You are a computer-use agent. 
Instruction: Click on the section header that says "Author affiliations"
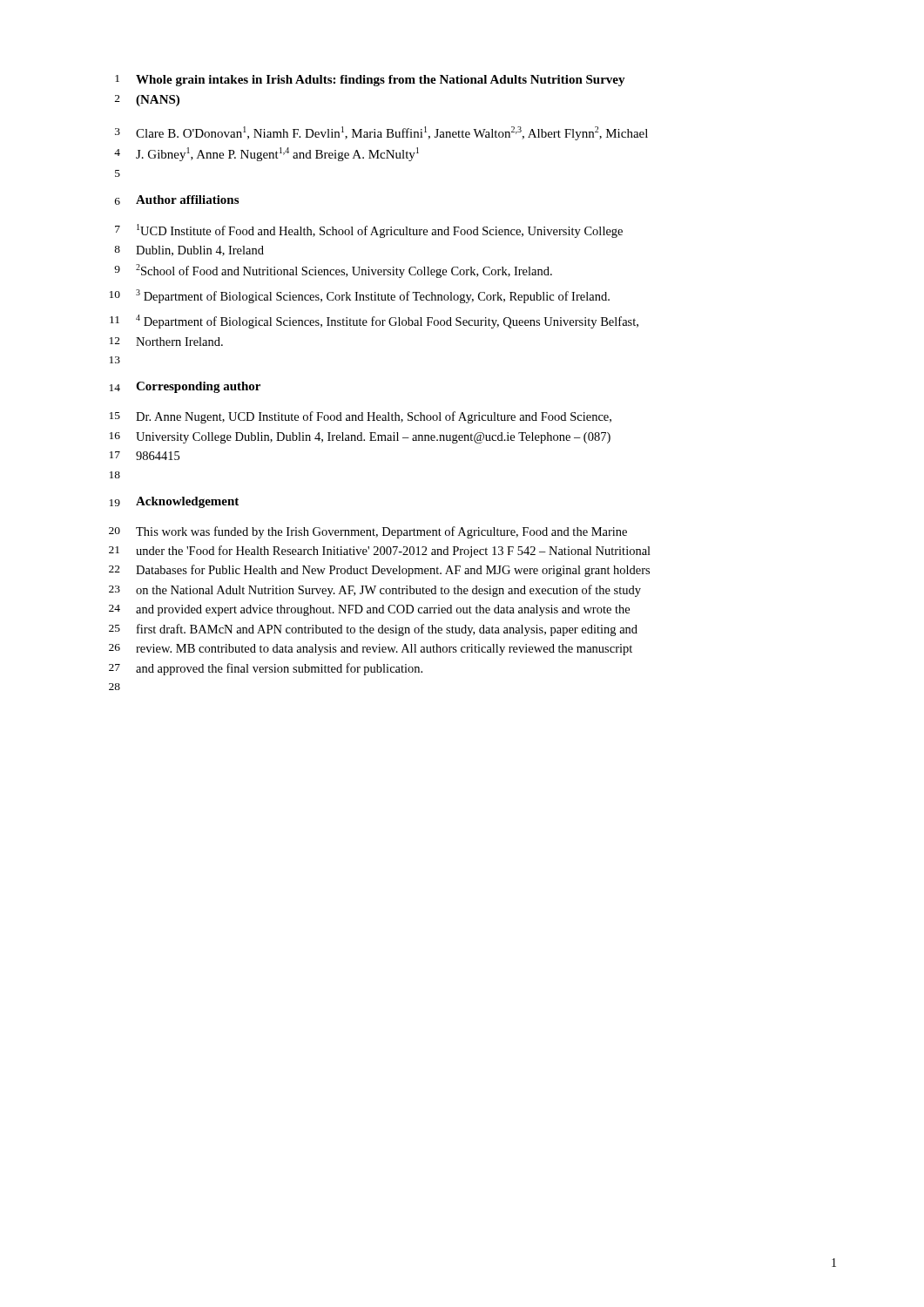pyautogui.click(x=187, y=200)
